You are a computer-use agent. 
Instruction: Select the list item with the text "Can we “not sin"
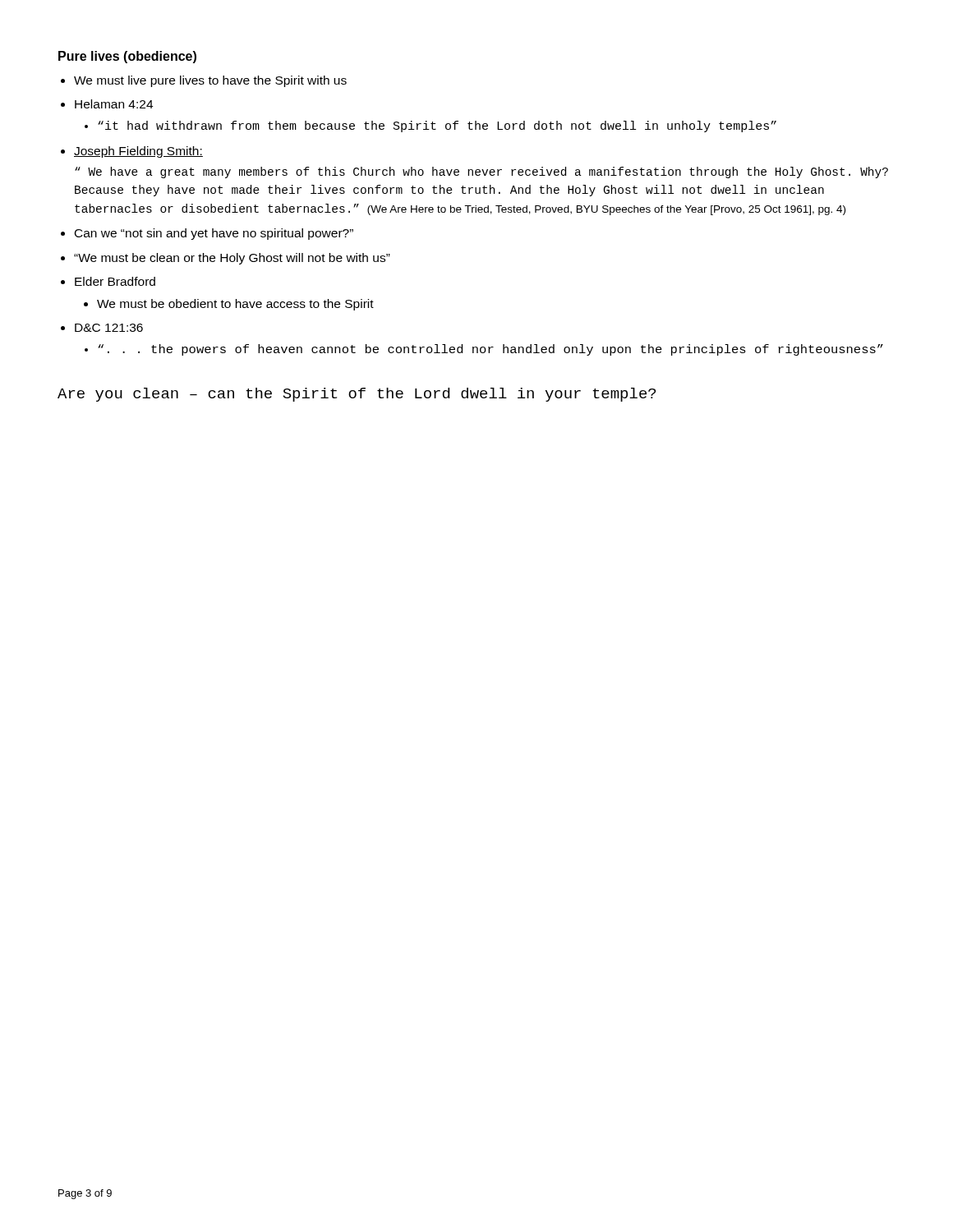pyautogui.click(x=214, y=233)
